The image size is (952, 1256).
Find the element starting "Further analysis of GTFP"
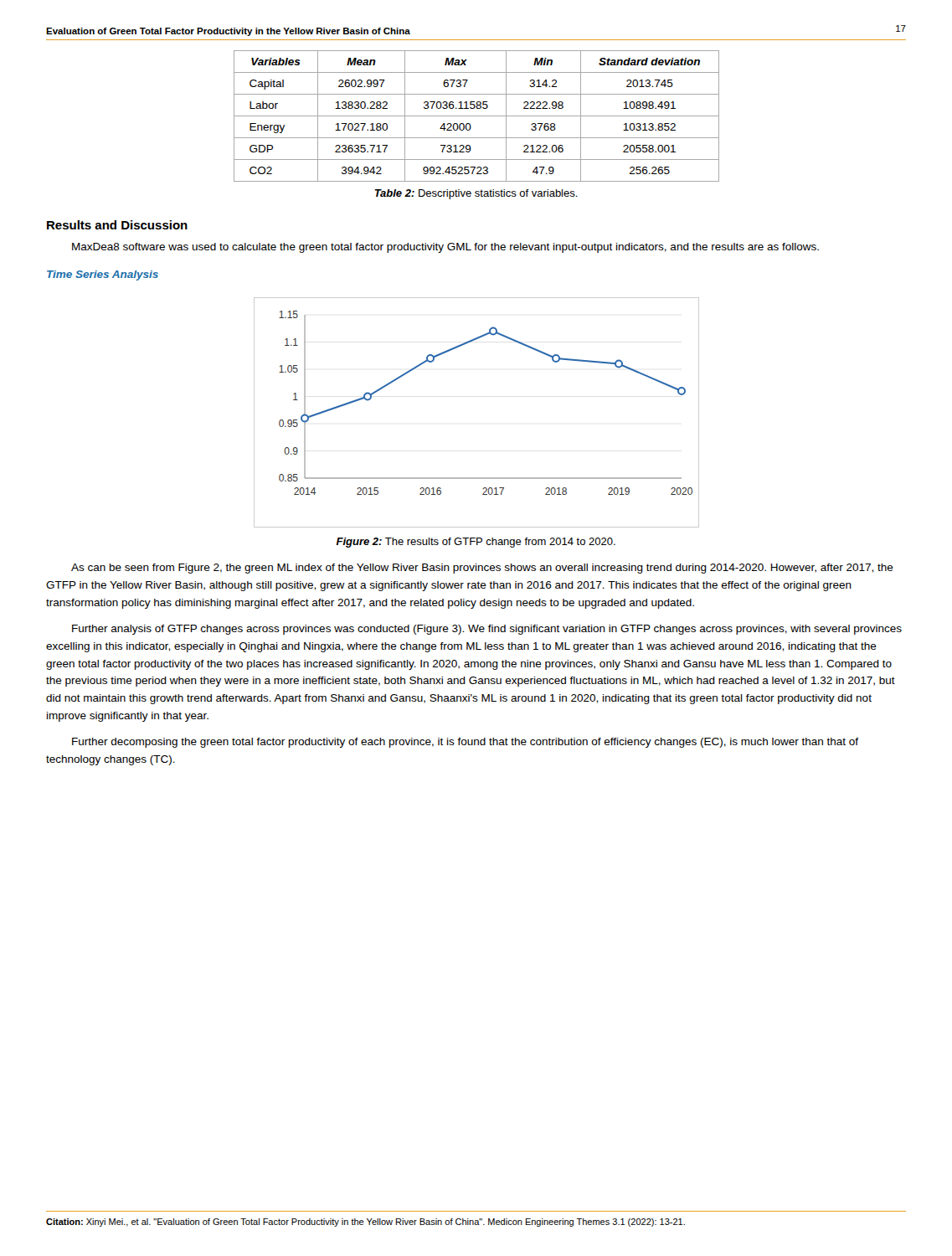click(x=474, y=672)
